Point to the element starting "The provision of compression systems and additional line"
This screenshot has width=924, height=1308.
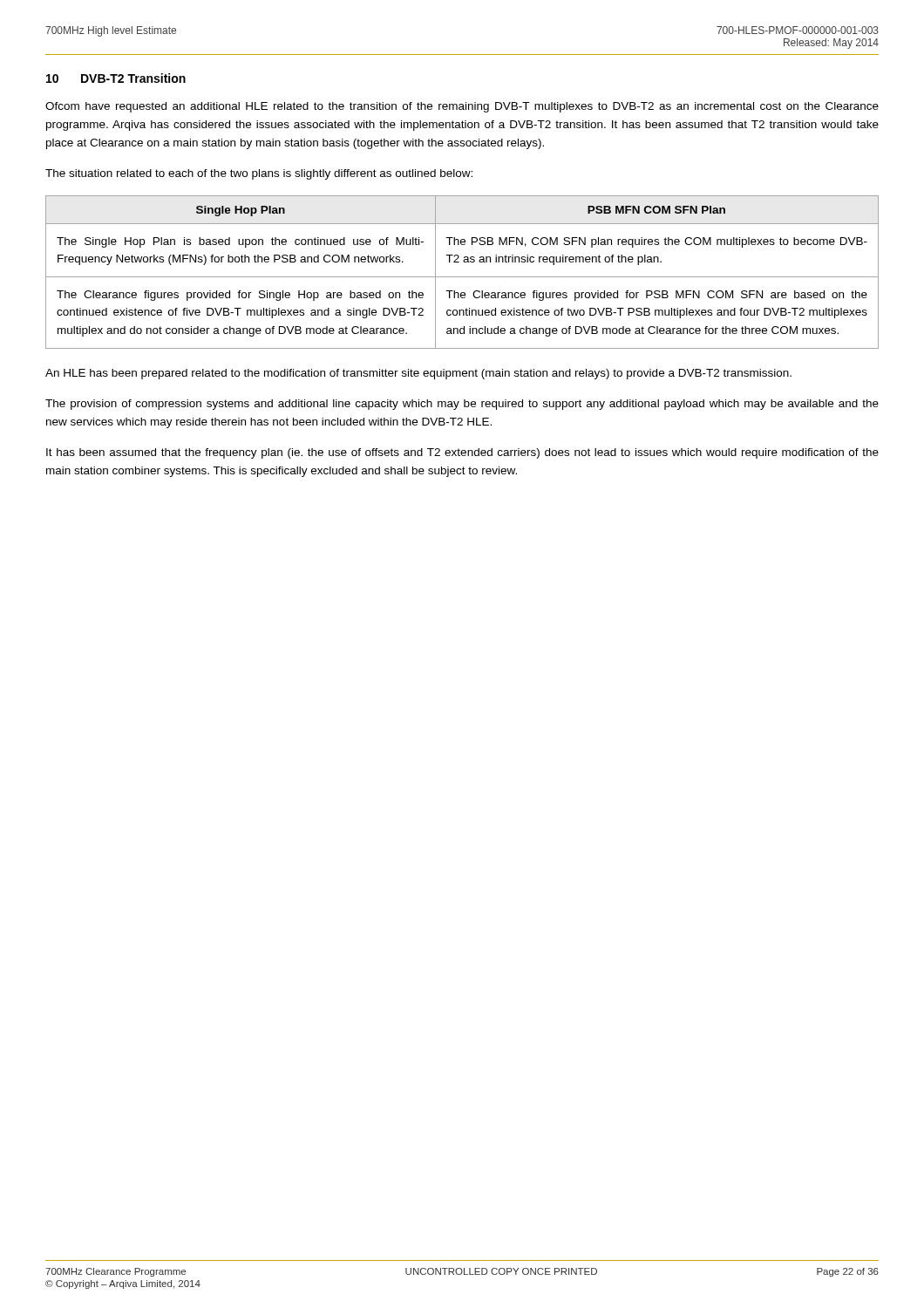(x=462, y=412)
